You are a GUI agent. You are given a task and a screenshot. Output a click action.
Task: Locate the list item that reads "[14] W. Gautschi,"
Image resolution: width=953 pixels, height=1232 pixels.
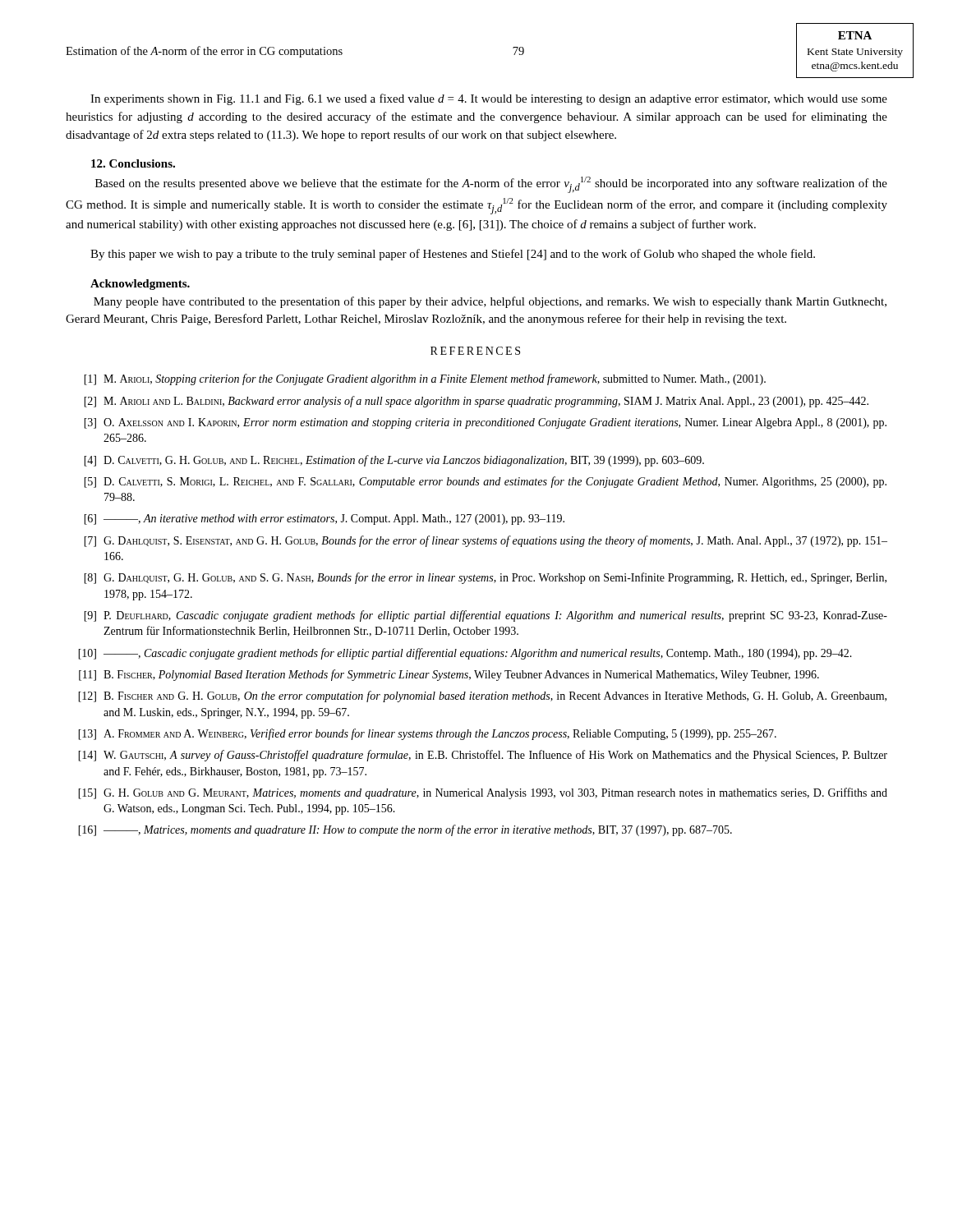click(x=476, y=763)
